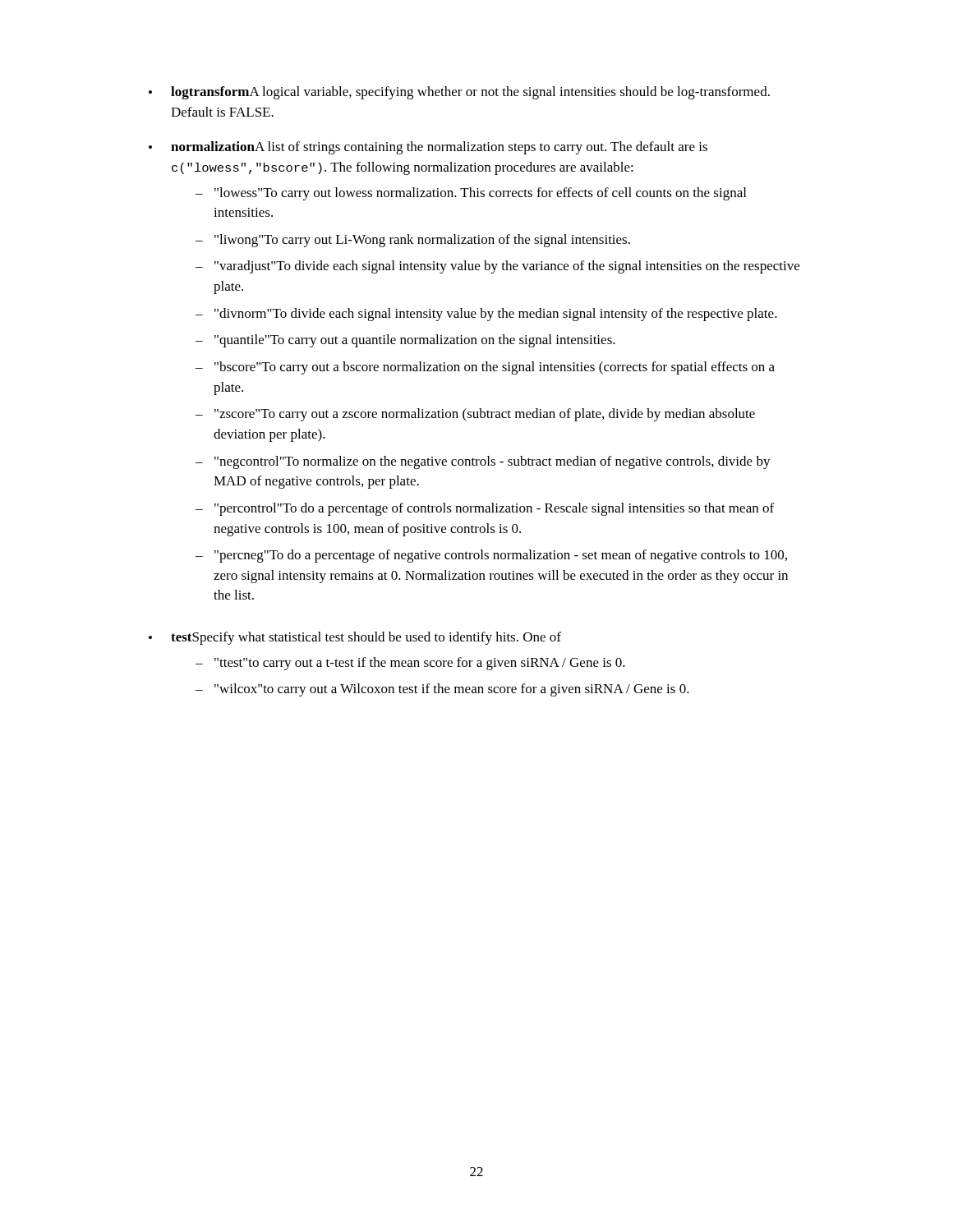Find the region starting "– "lowess"To carry out"
Viewport: 953px width, 1232px height.
pyautogui.click(x=500, y=203)
